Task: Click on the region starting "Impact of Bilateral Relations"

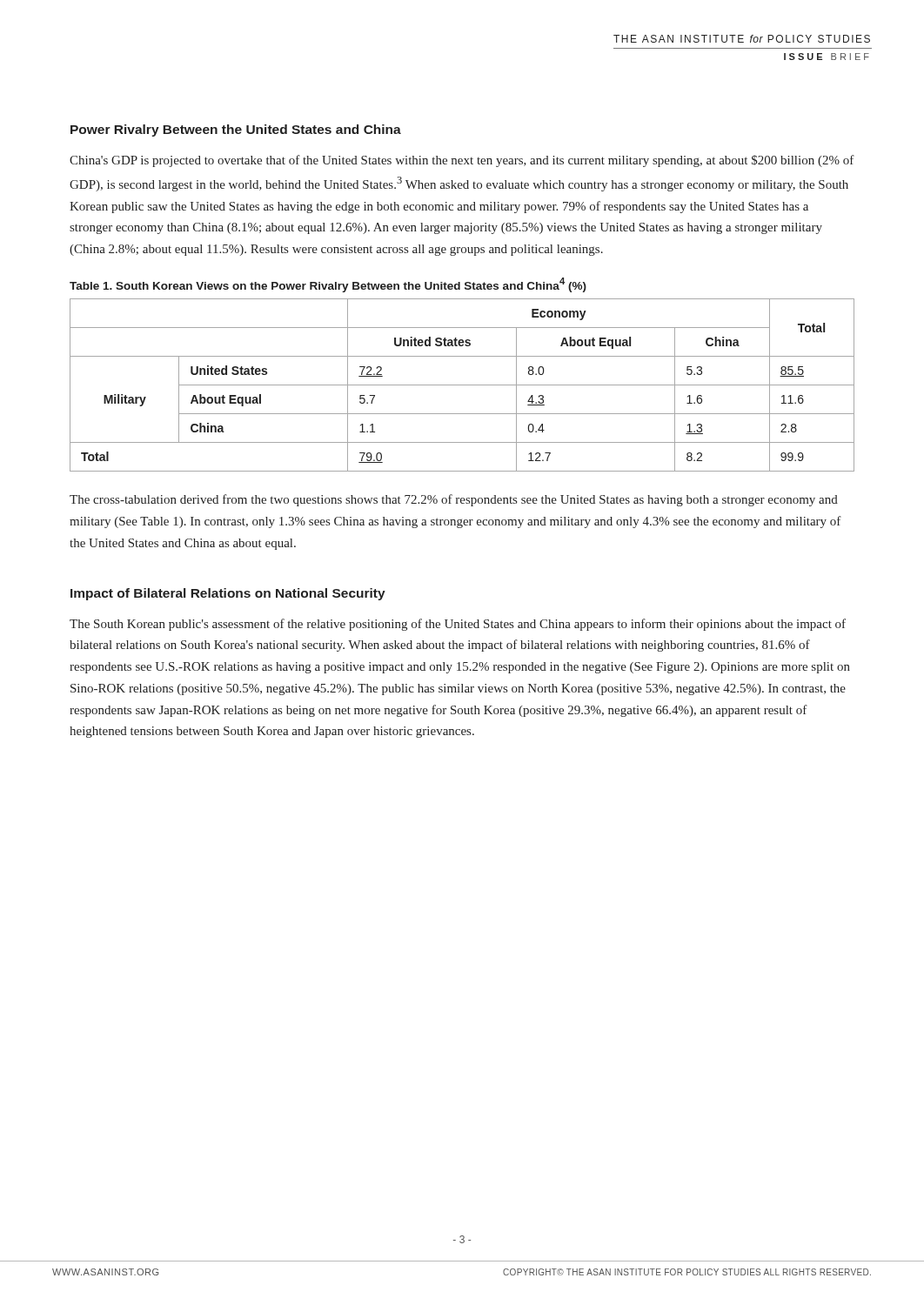Action: [x=227, y=592]
